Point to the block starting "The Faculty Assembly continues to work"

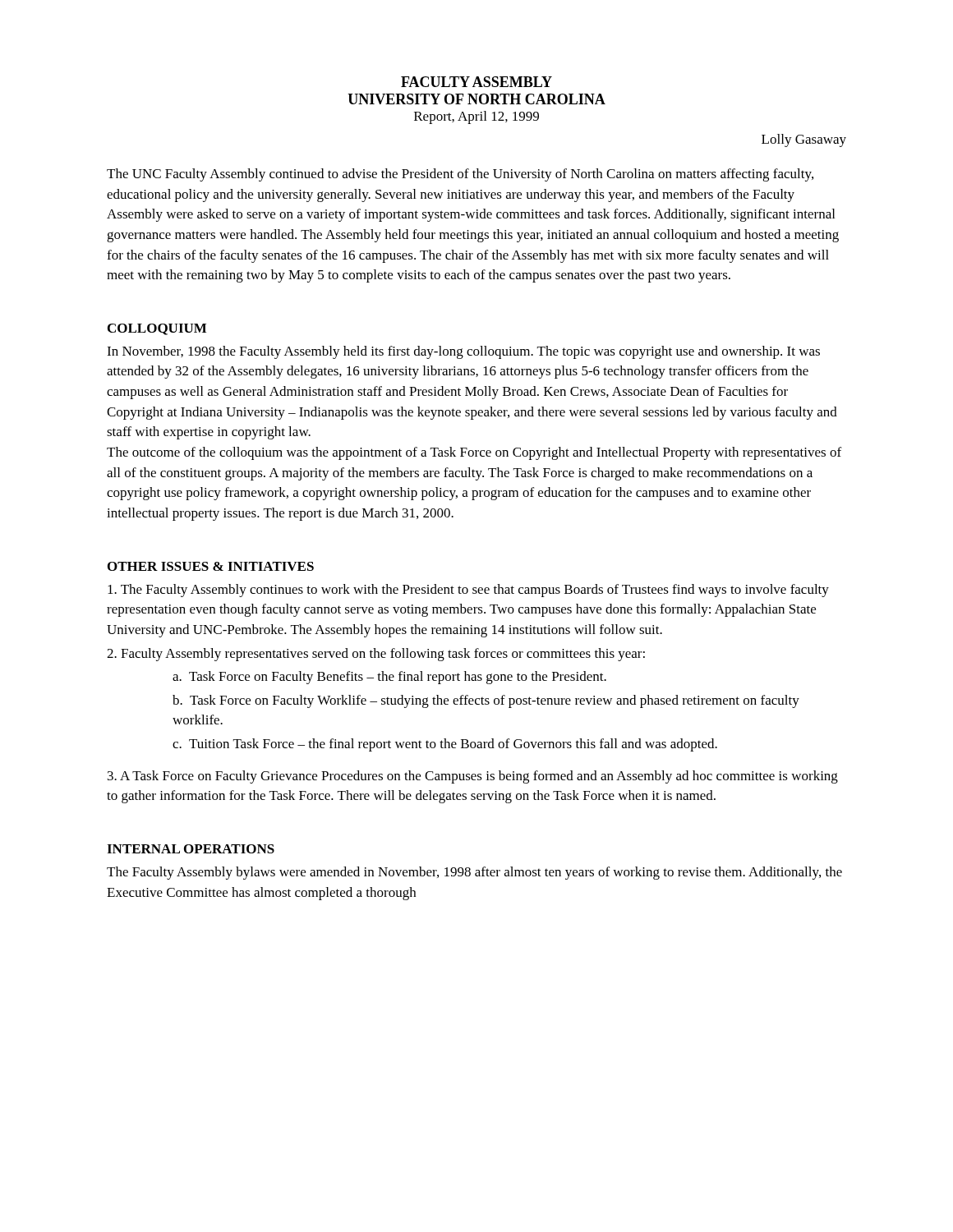point(468,609)
